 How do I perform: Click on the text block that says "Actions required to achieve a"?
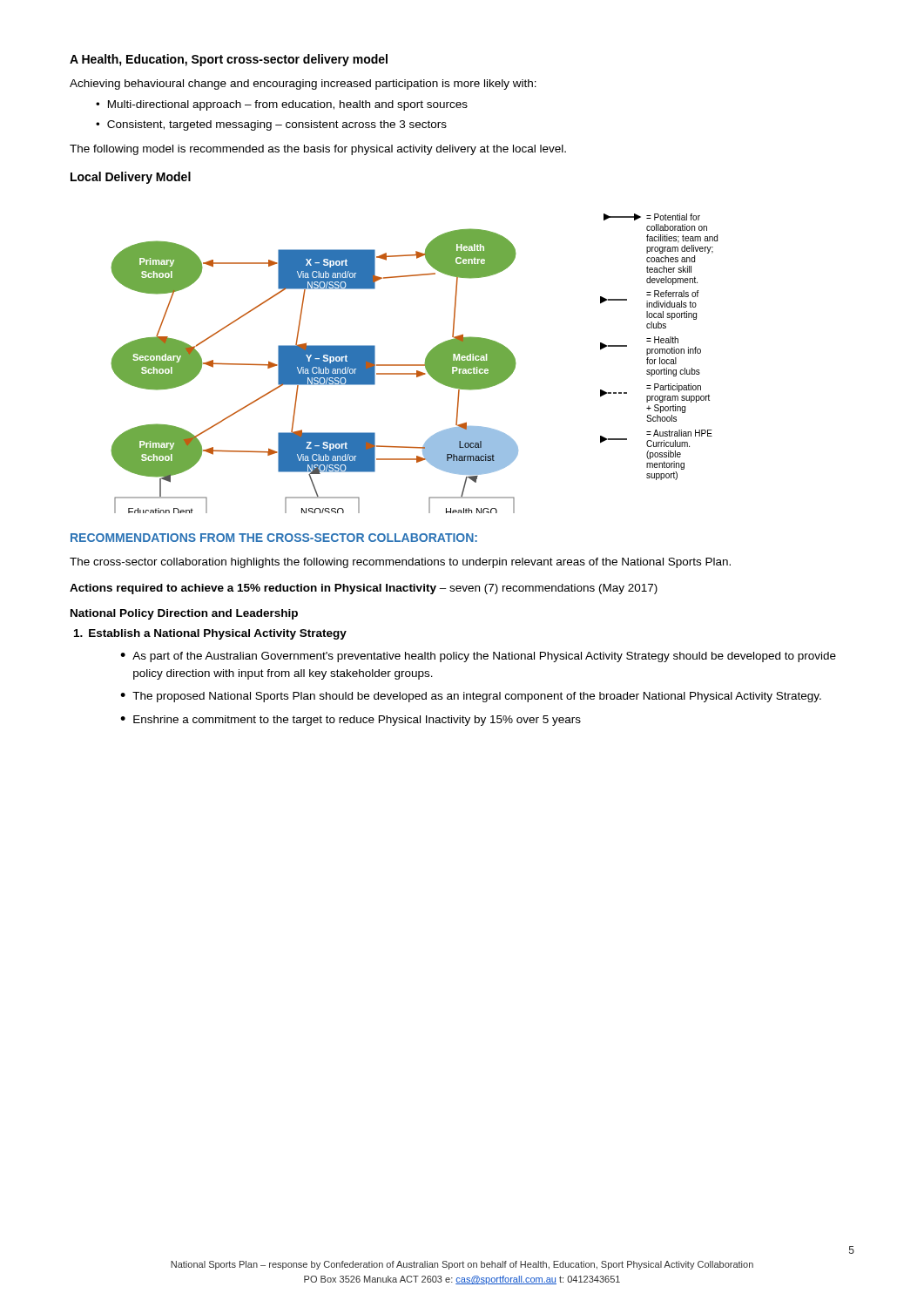[x=364, y=588]
